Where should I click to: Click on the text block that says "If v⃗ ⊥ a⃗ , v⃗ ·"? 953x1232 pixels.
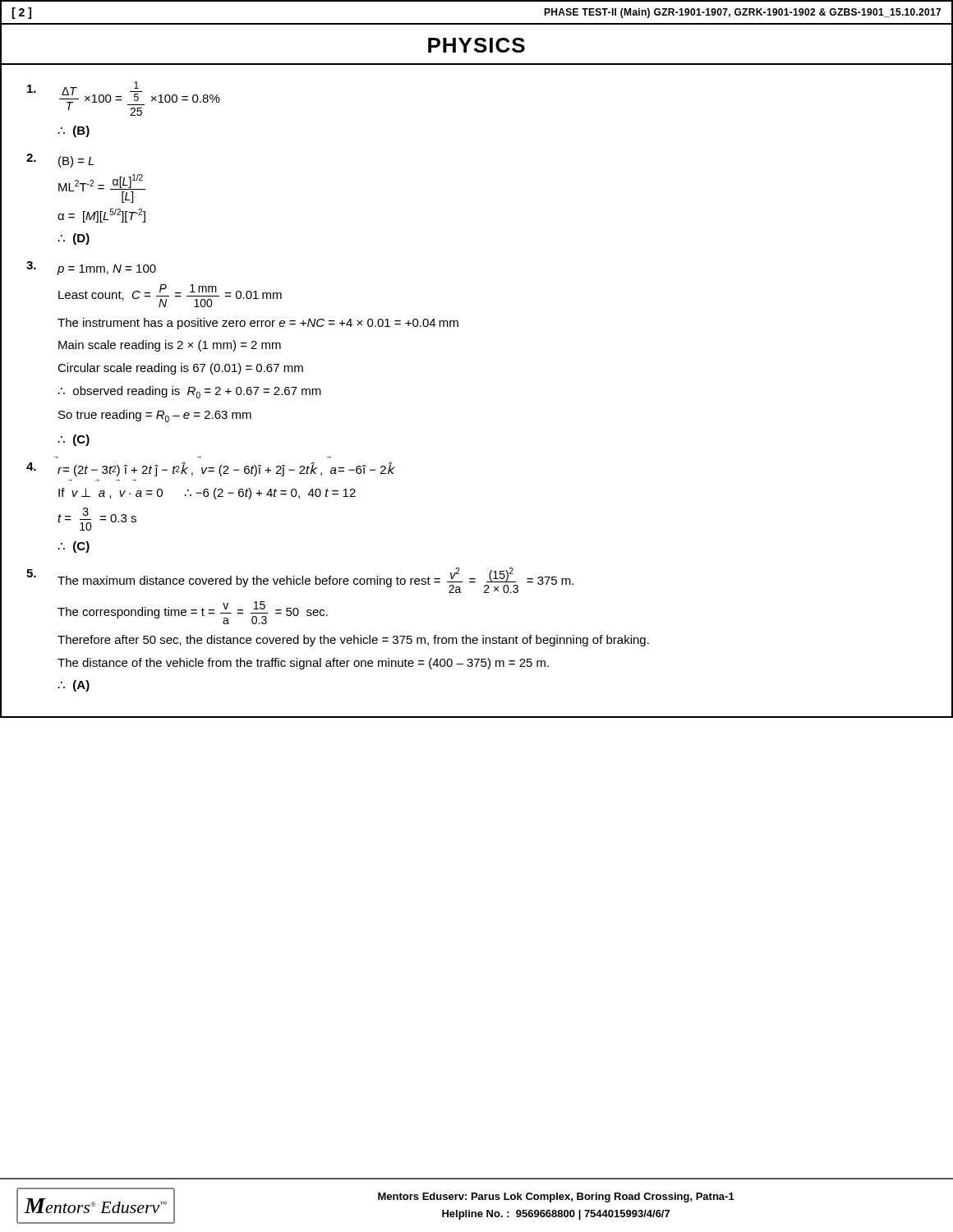click(207, 493)
